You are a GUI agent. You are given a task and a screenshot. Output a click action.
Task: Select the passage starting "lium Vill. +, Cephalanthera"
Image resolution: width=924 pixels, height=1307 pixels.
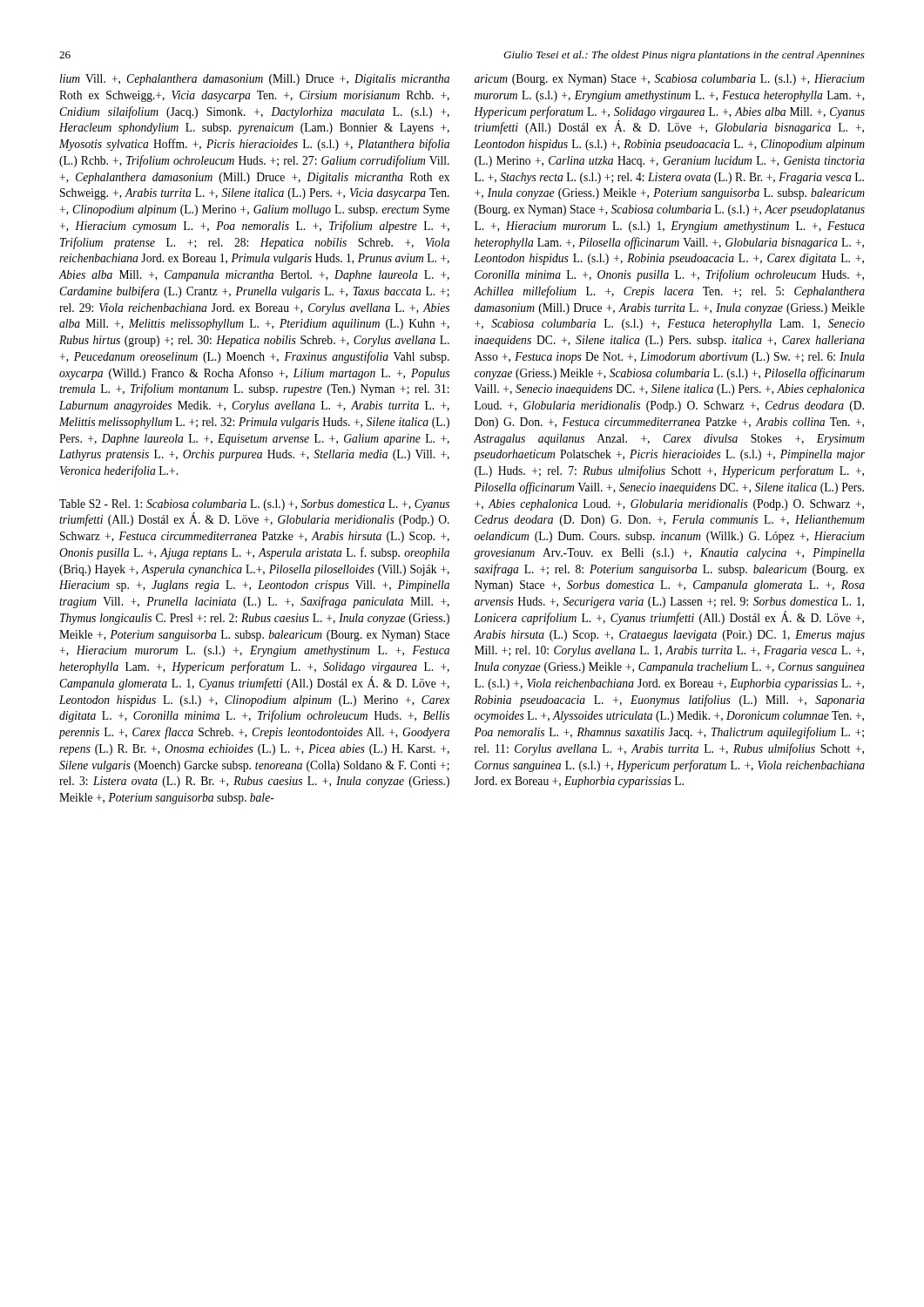click(255, 275)
